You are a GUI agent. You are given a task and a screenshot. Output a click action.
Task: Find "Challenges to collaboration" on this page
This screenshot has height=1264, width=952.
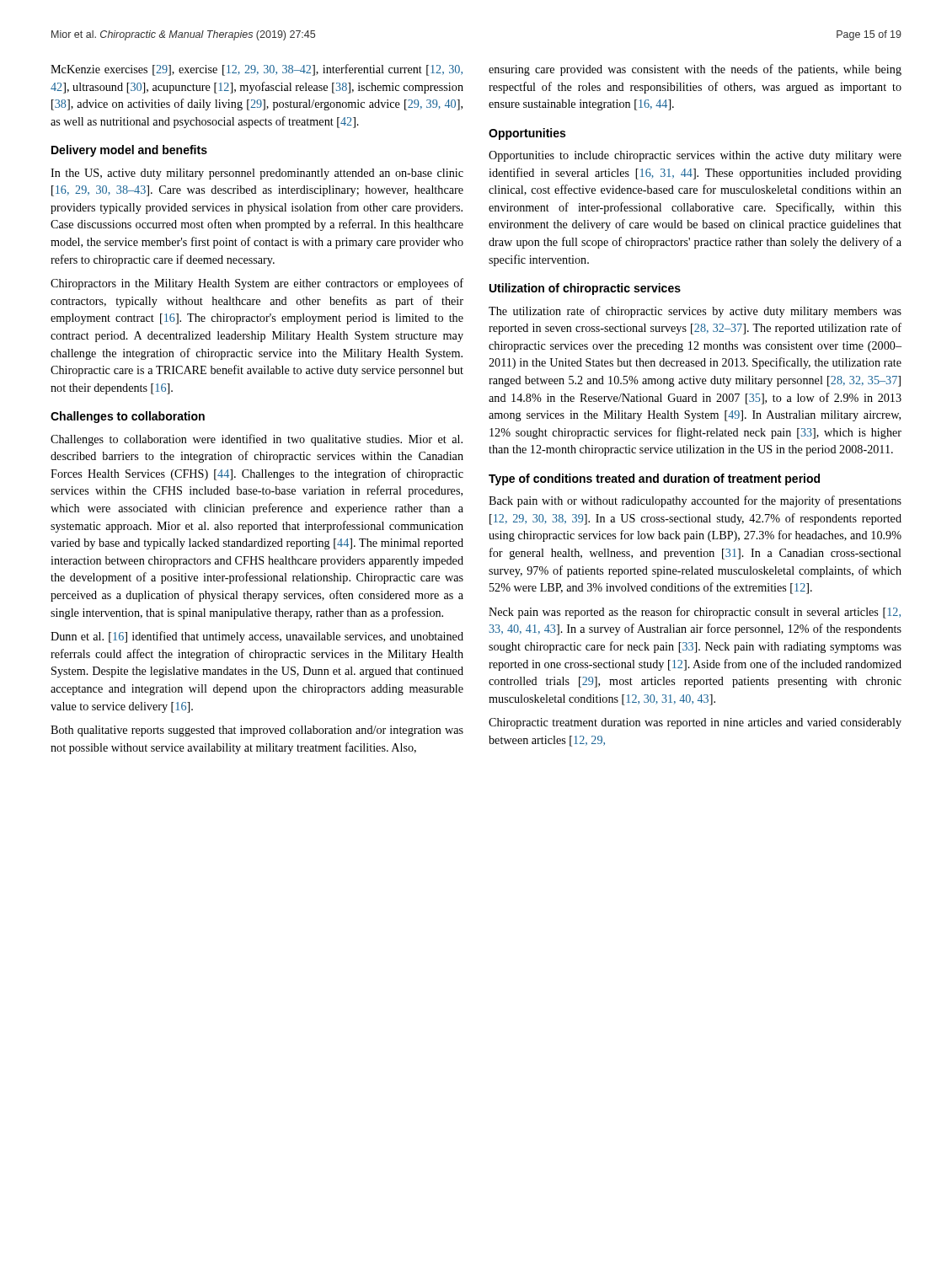[x=128, y=417]
